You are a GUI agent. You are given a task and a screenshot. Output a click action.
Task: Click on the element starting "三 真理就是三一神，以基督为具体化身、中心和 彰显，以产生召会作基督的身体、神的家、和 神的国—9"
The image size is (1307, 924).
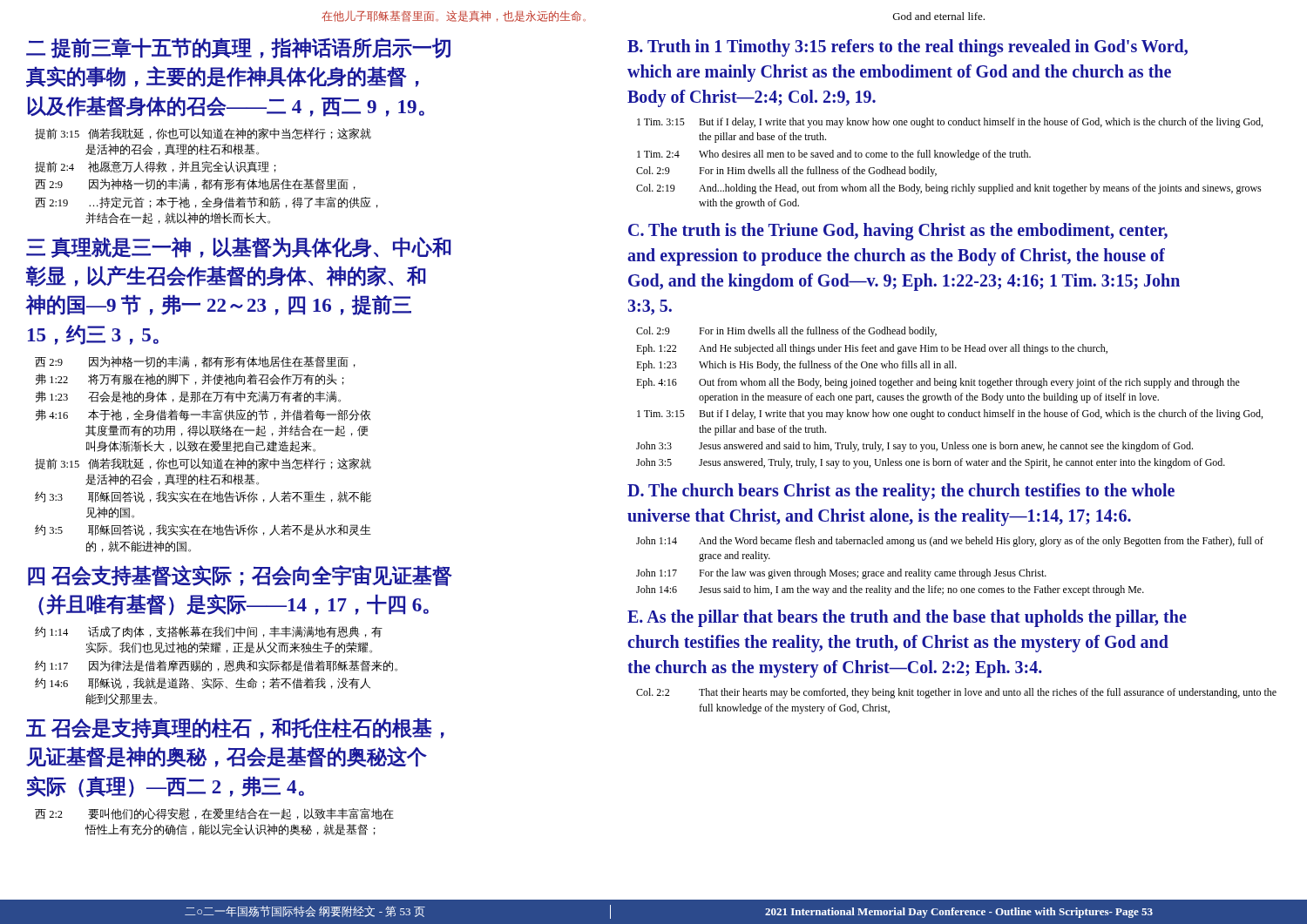239,291
